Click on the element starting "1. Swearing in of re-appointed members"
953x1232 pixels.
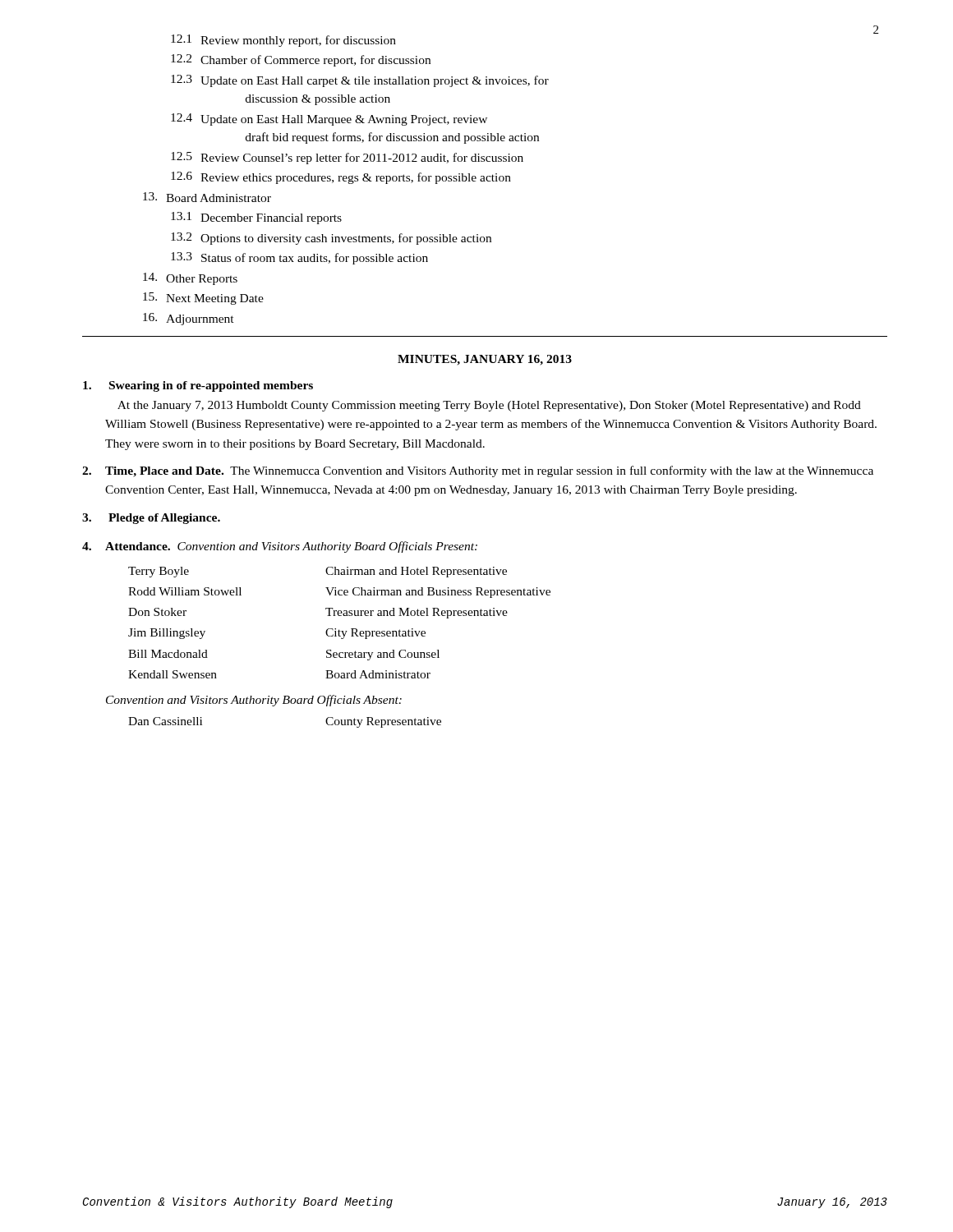pos(198,385)
